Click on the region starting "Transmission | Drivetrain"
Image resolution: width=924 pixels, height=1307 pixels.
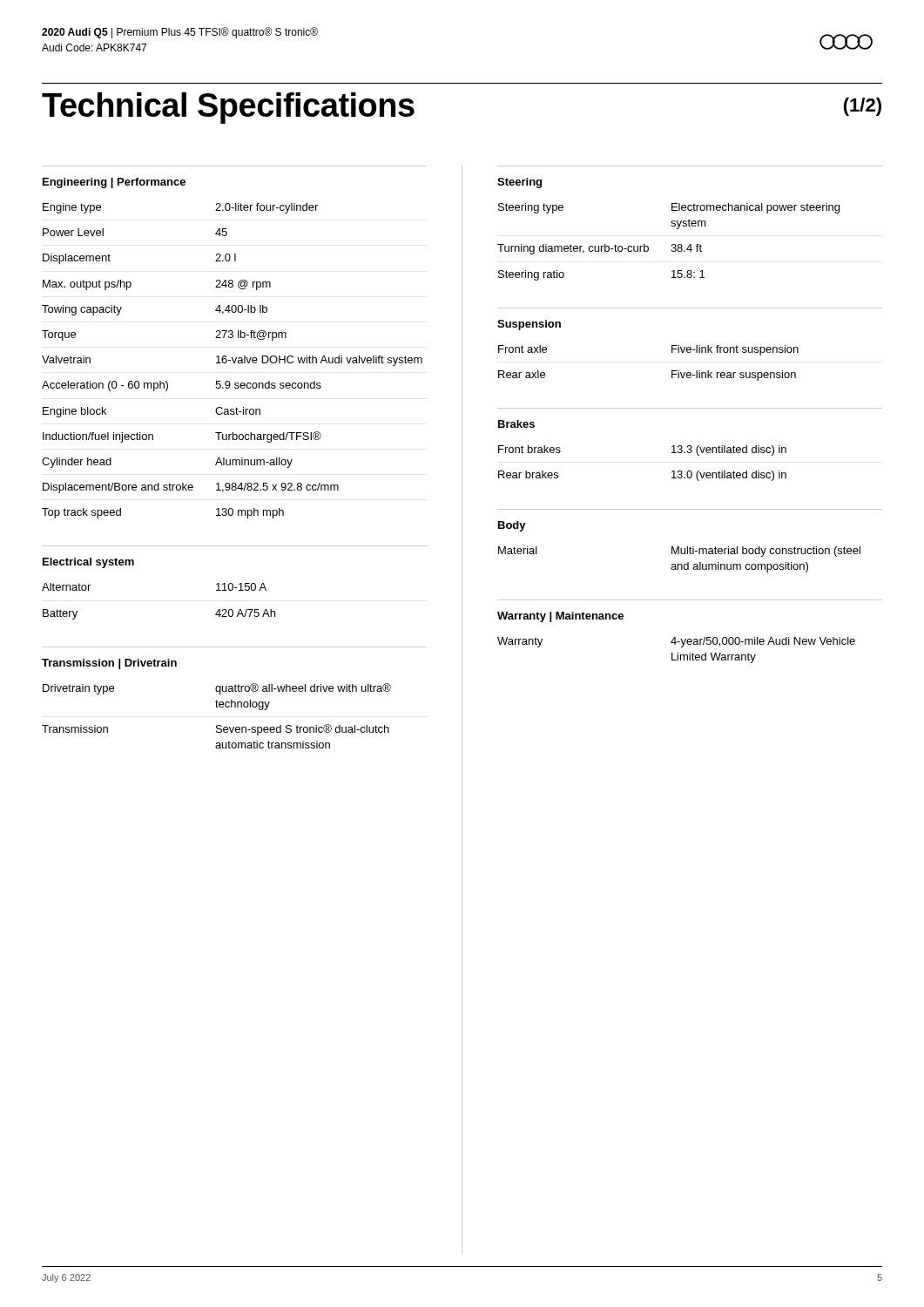109,663
